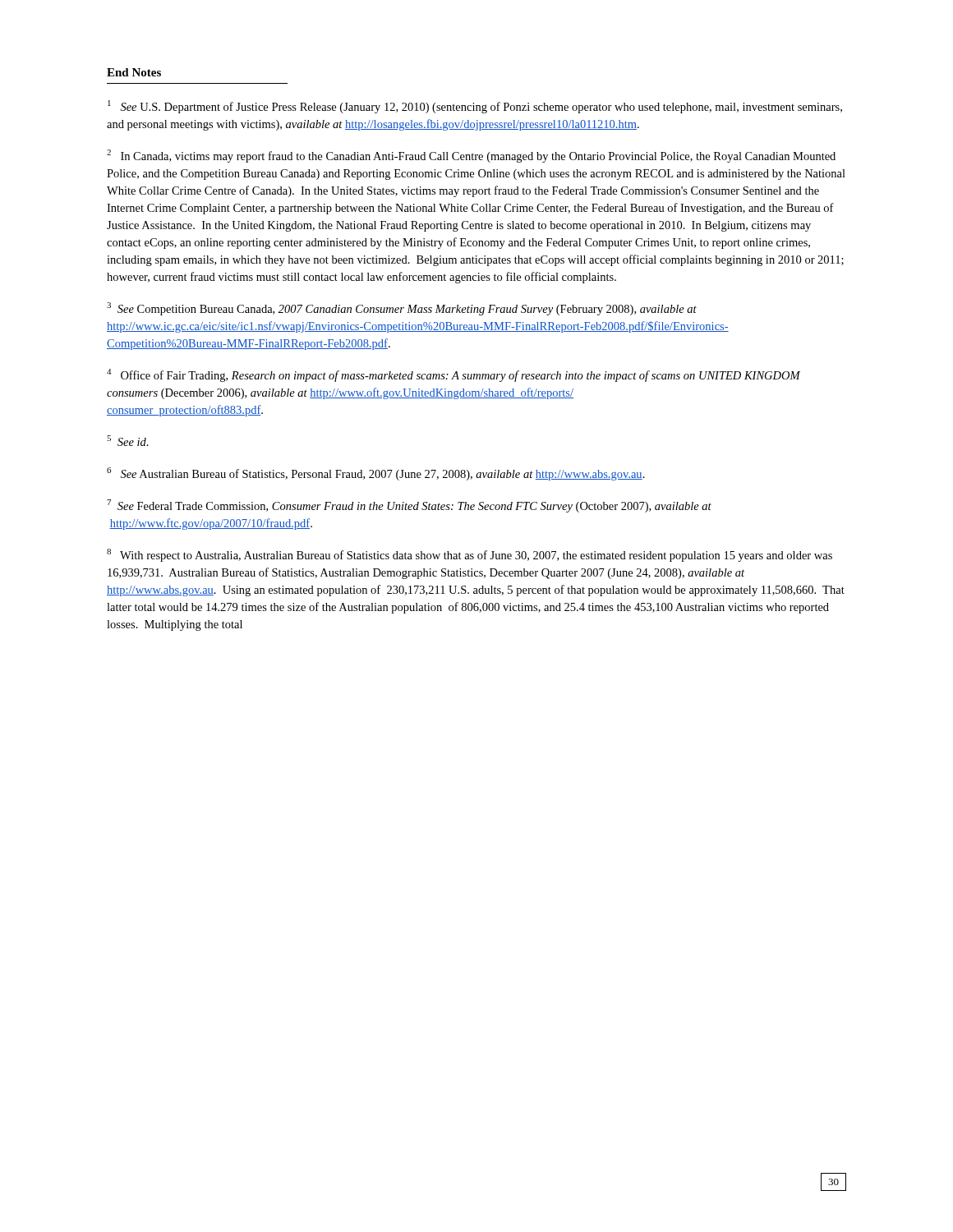953x1232 pixels.
Task: Where is the passage that starts "2 In Canada, victims may report fraud"?
Action: (476, 216)
